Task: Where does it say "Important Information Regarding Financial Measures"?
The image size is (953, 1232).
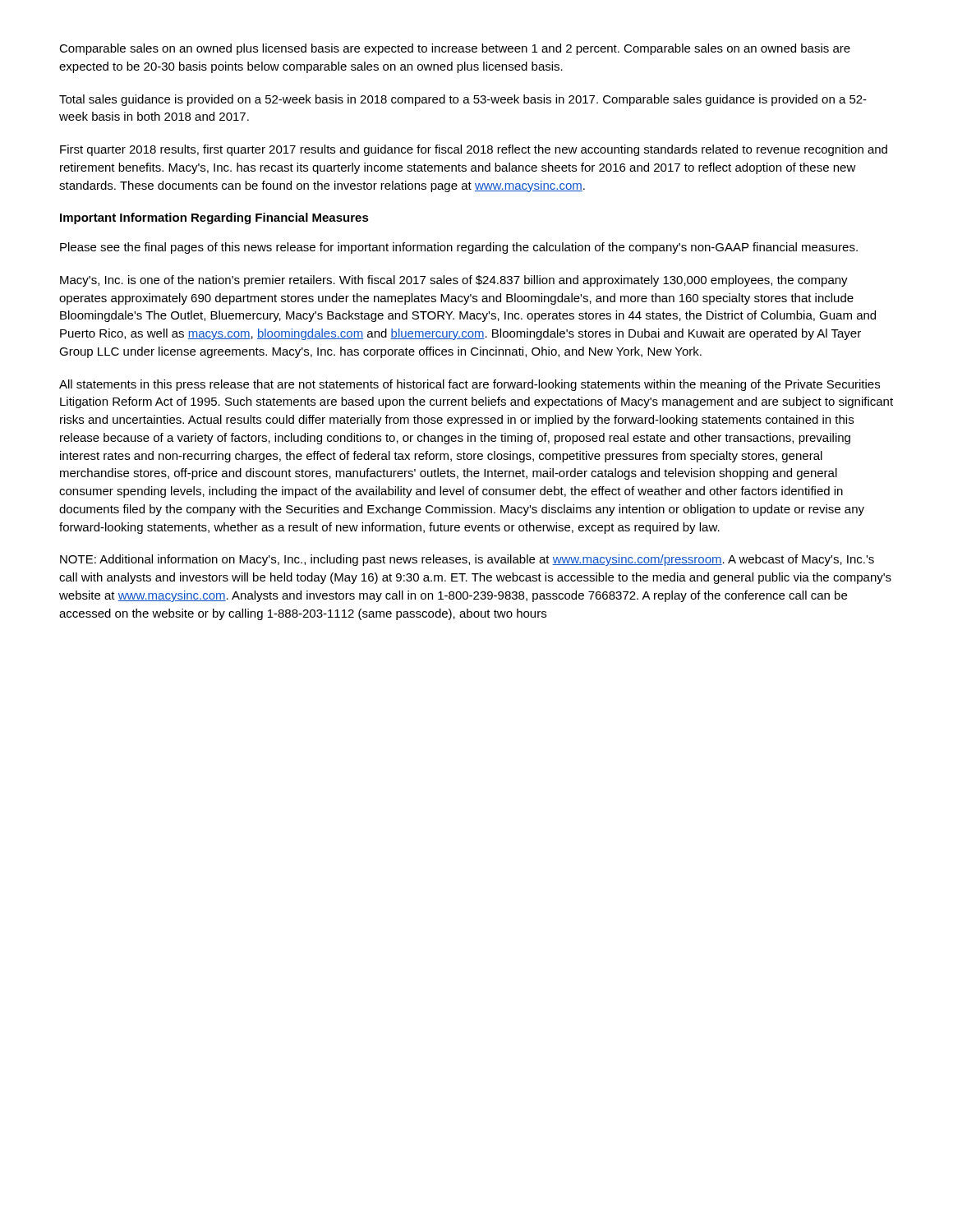Action: (x=214, y=217)
